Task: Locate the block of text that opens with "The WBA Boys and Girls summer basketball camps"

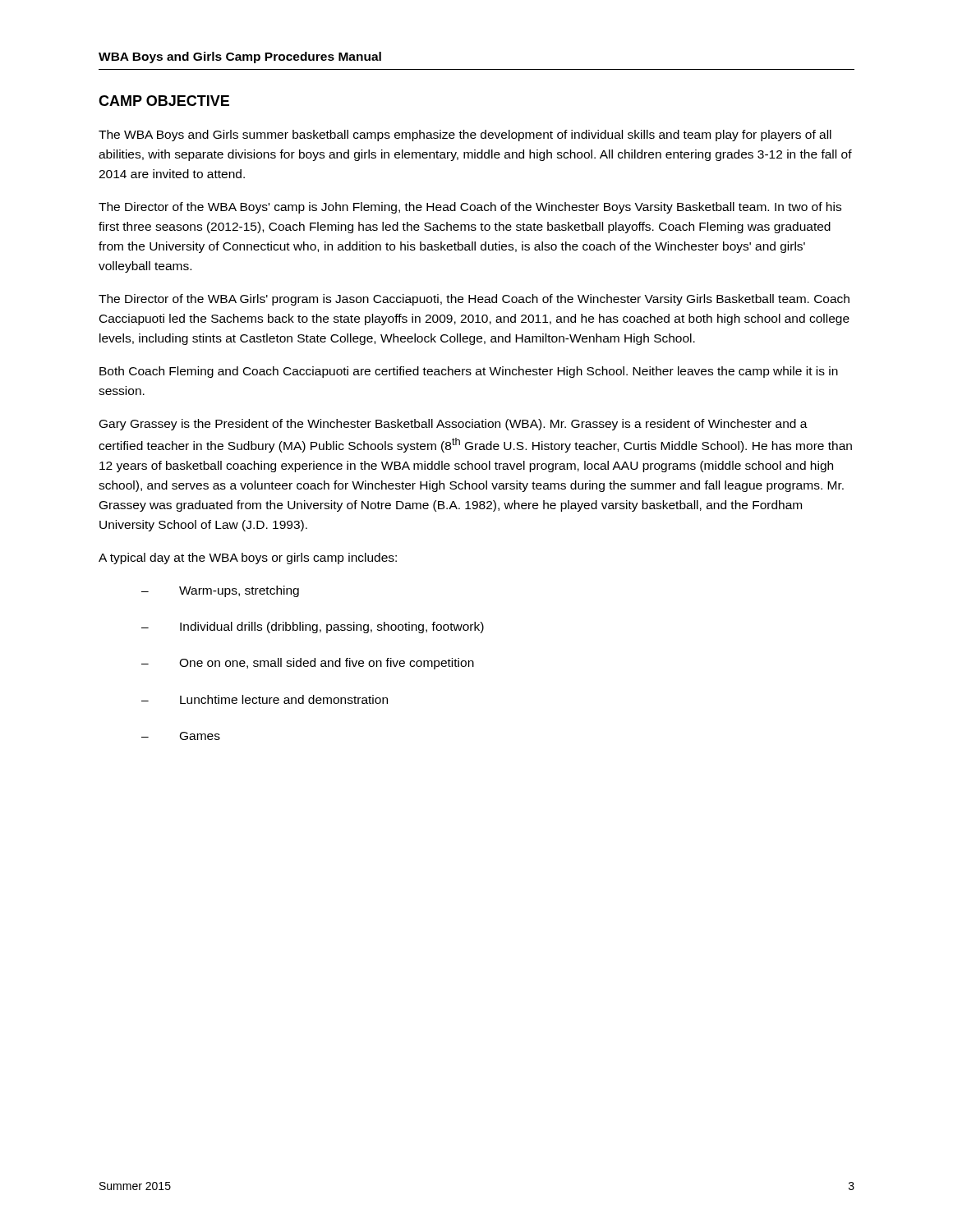Action: 475,154
